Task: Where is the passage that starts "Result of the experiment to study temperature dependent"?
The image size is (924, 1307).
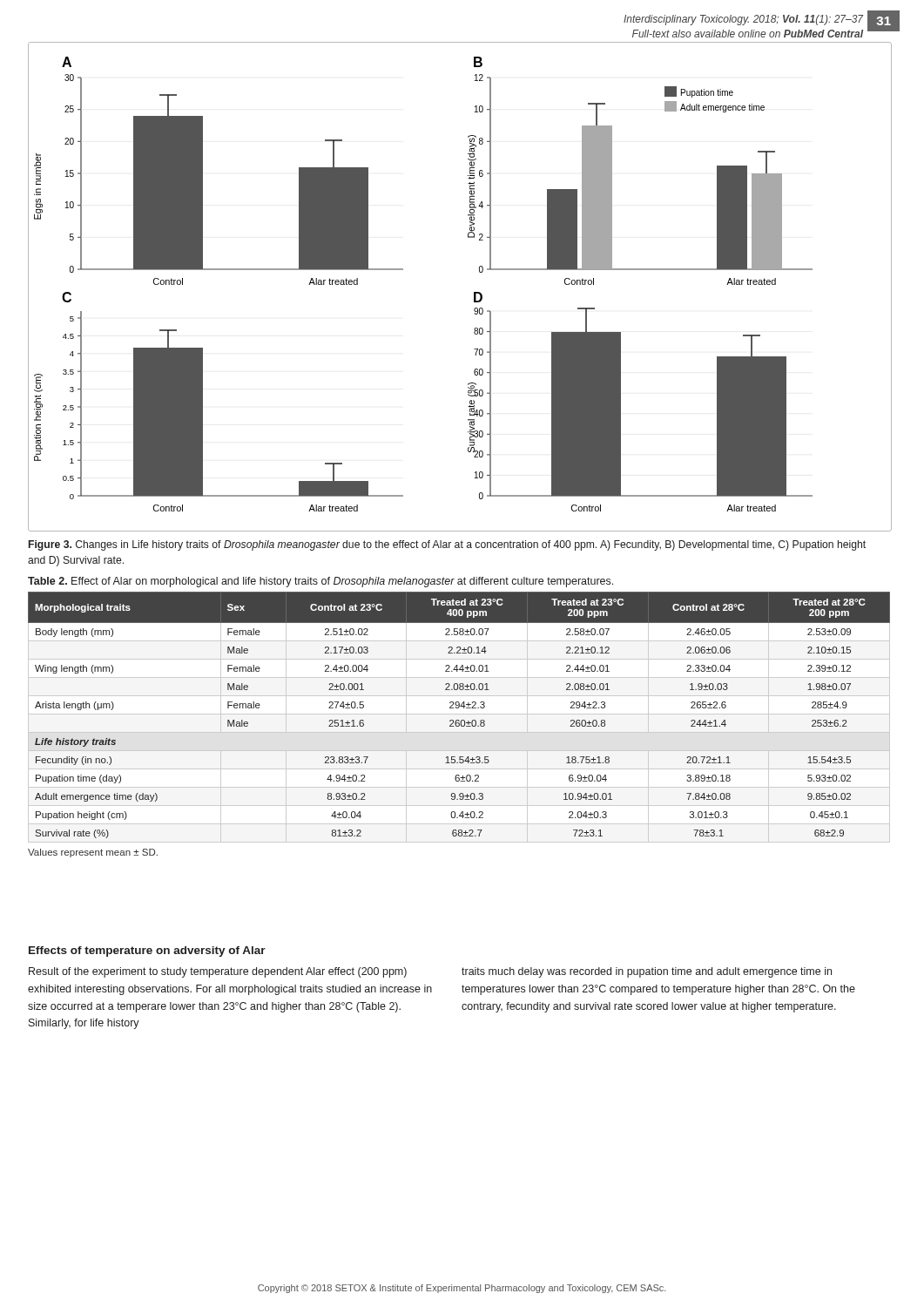Action: pyautogui.click(x=230, y=997)
